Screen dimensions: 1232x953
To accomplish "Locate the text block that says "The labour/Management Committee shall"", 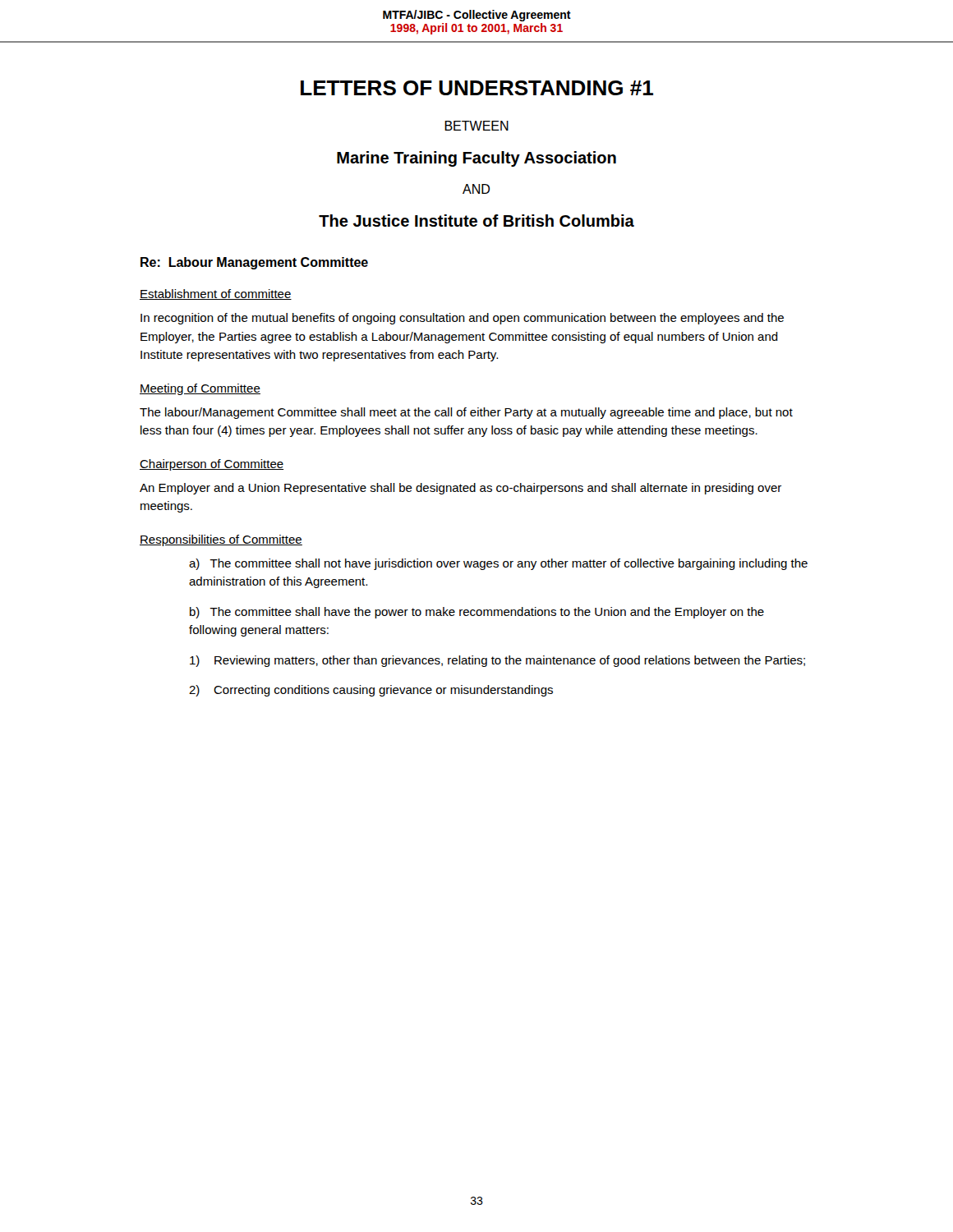I will tap(466, 421).
